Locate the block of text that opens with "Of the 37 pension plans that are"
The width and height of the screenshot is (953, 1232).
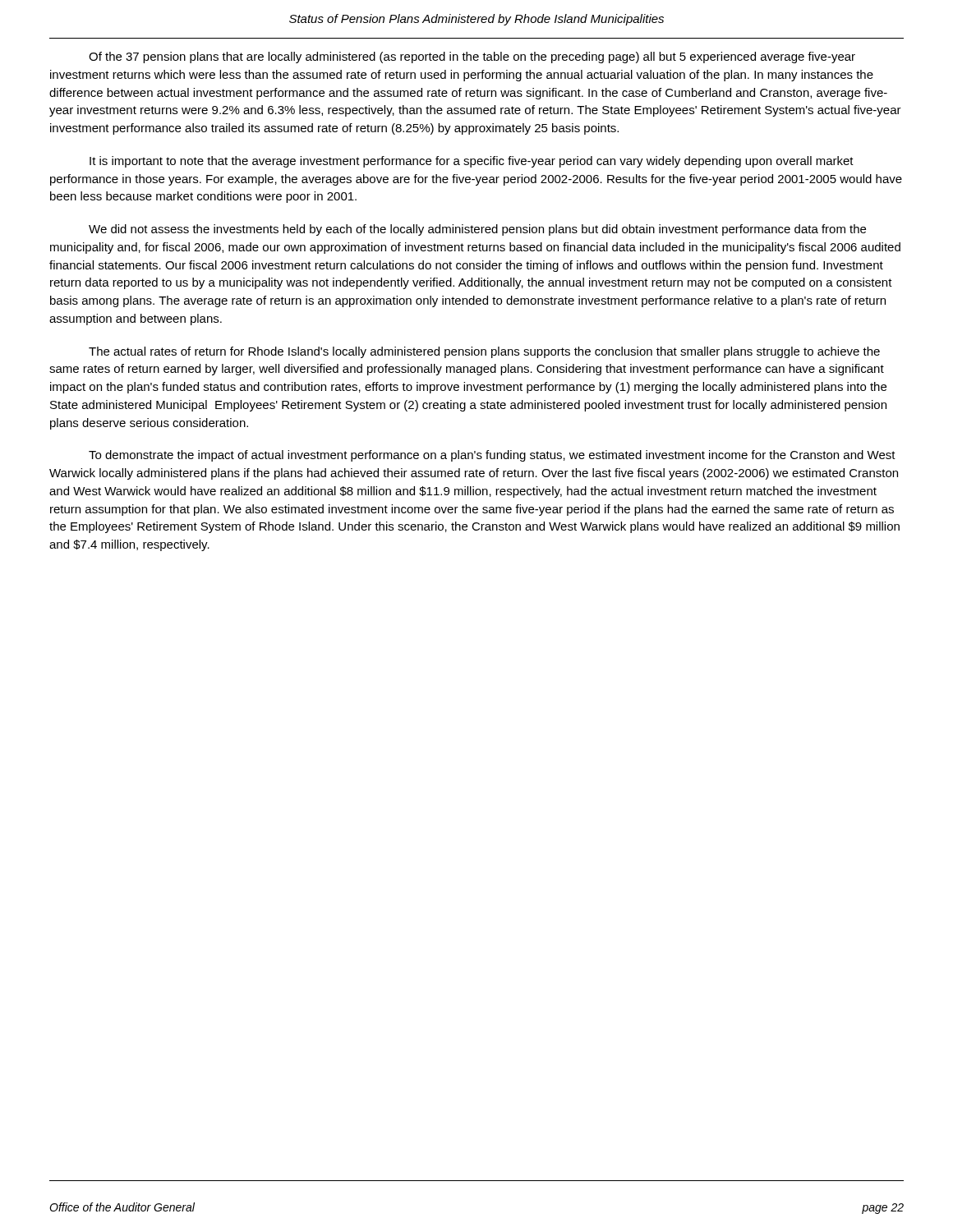(475, 92)
